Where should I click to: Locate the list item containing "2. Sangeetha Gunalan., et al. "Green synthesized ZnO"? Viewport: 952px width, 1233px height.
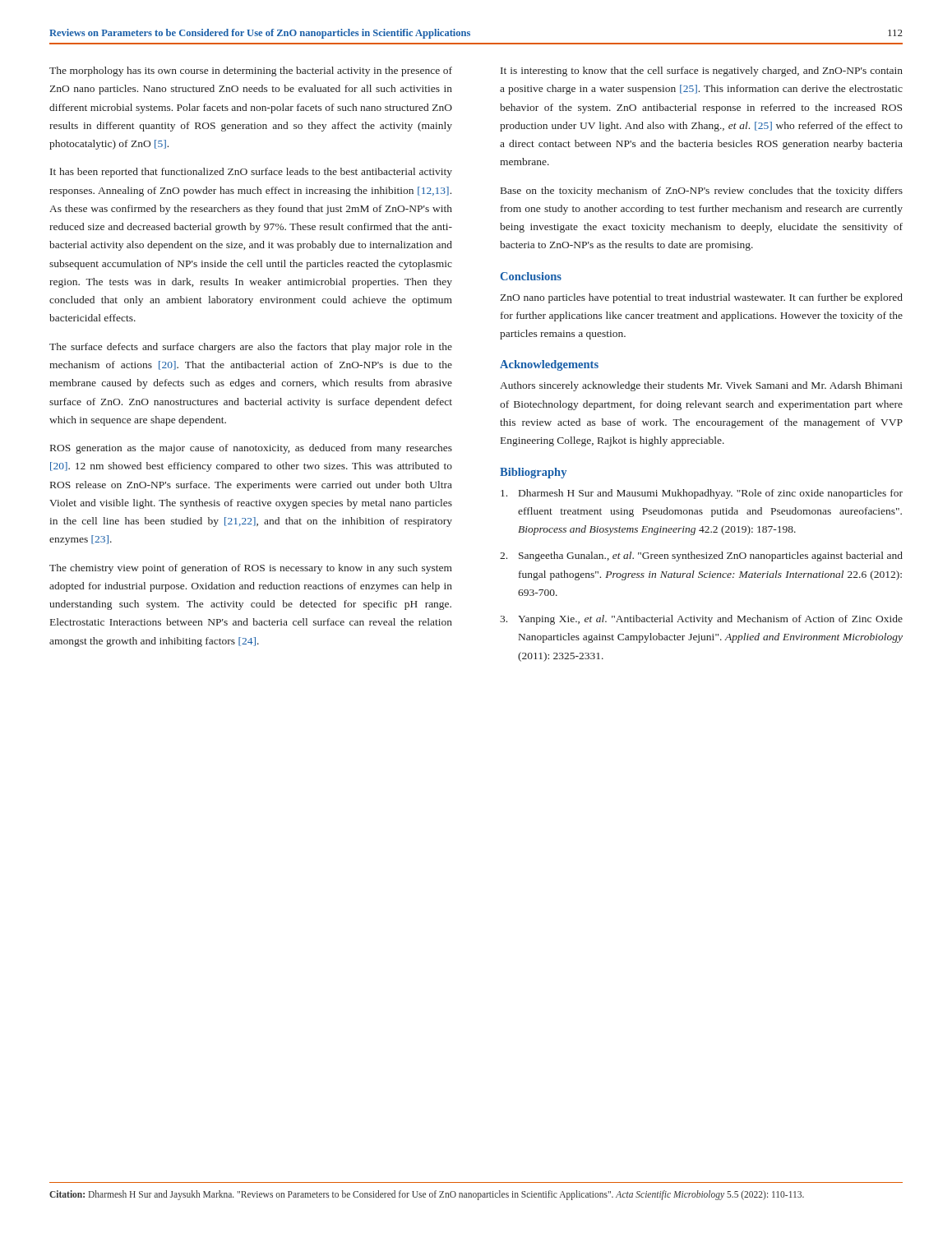(x=701, y=574)
